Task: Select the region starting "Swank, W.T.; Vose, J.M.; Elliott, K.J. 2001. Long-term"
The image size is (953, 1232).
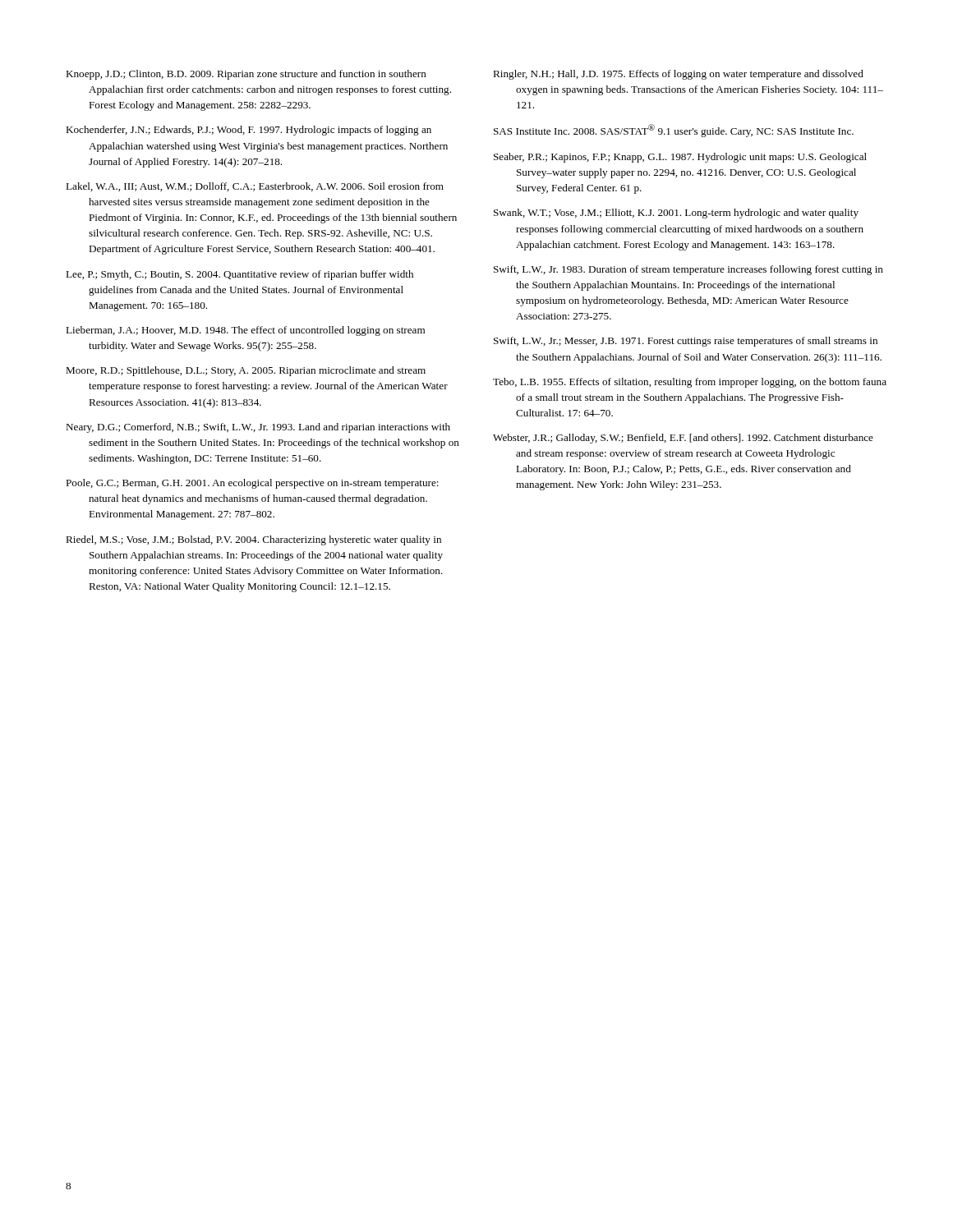Action: (678, 228)
